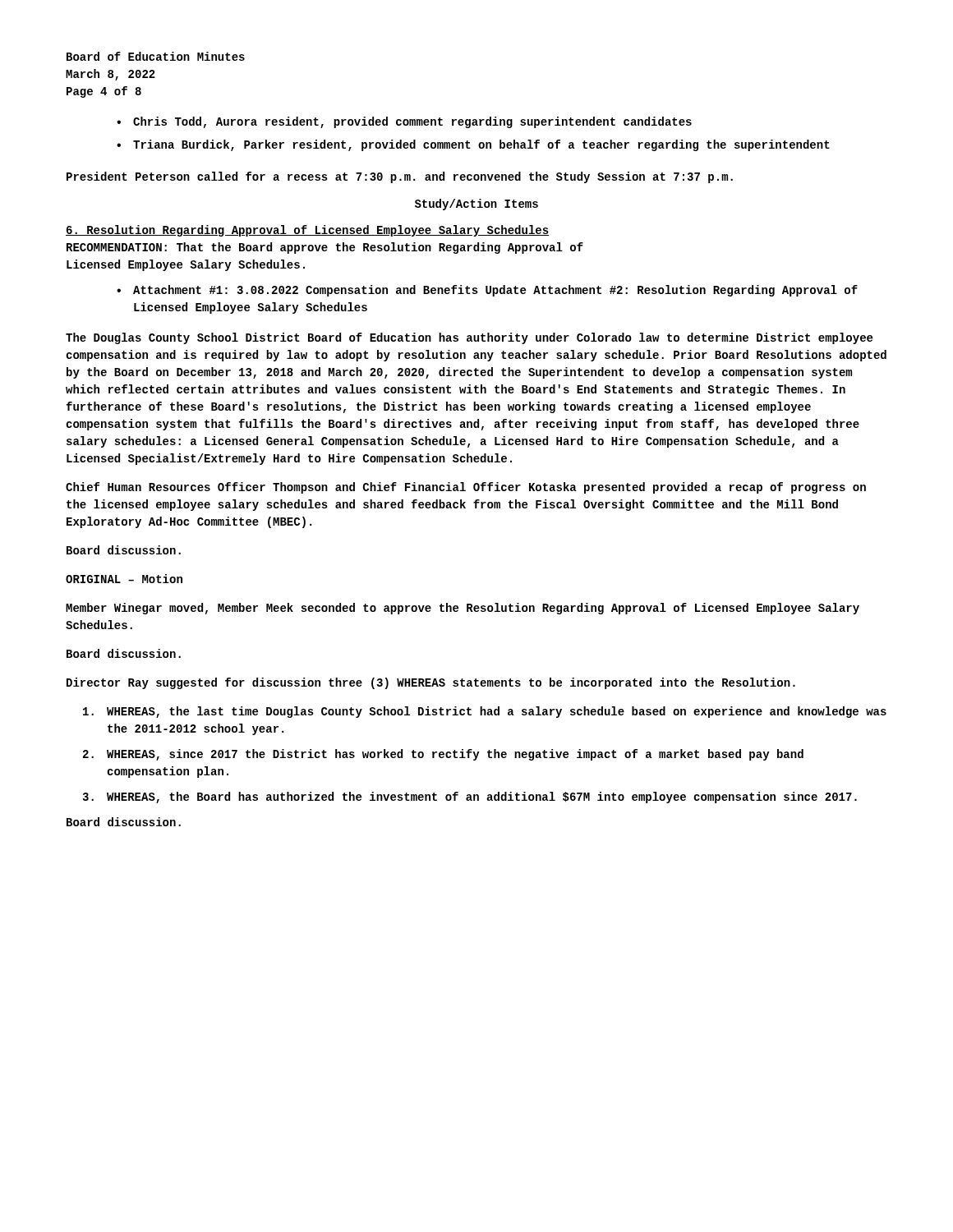Viewport: 953px width, 1232px height.
Task: Select the list item with the text "WHEREAS, the last"
Action: click(x=485, y=721)
